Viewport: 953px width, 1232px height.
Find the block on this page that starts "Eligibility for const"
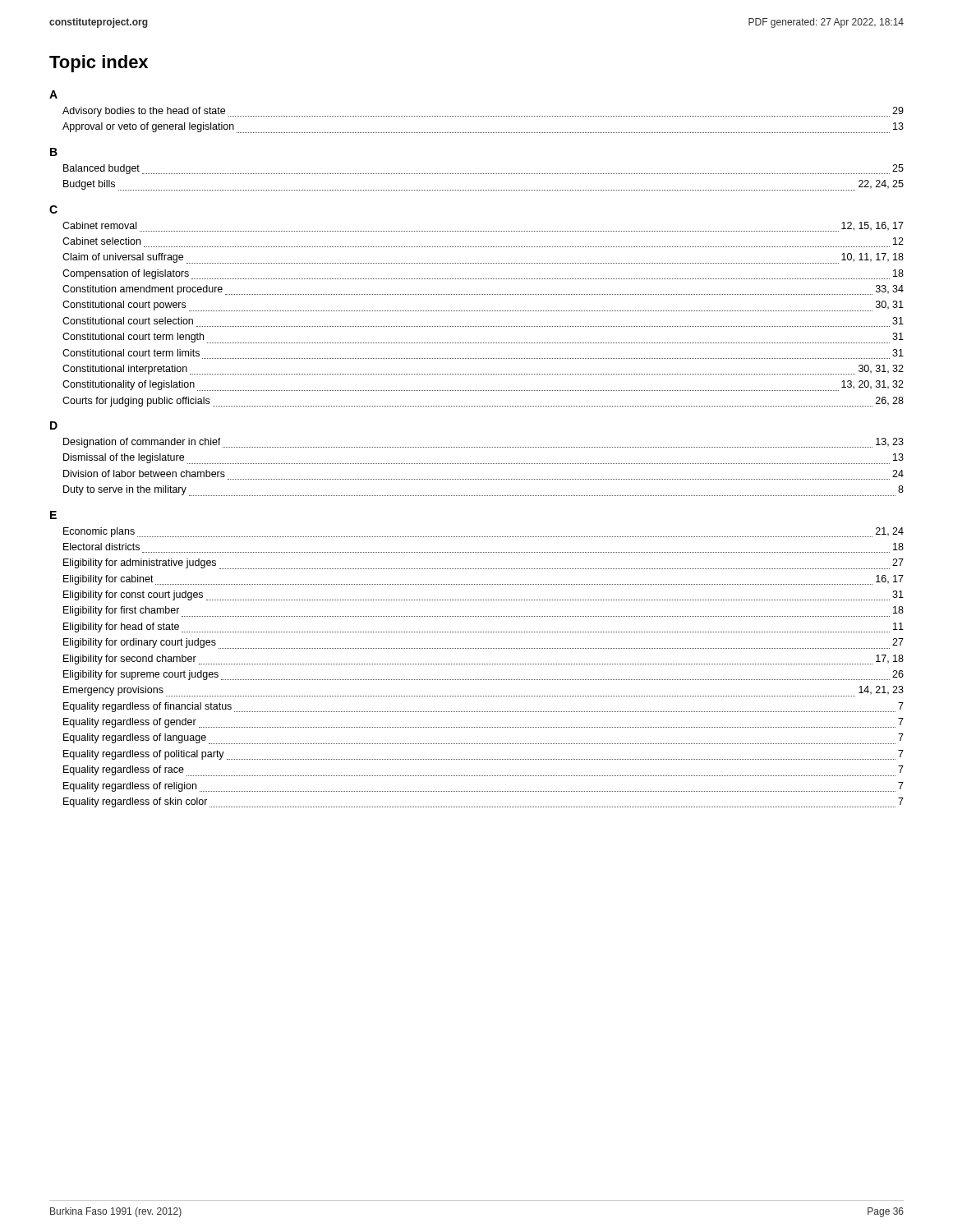483,595
